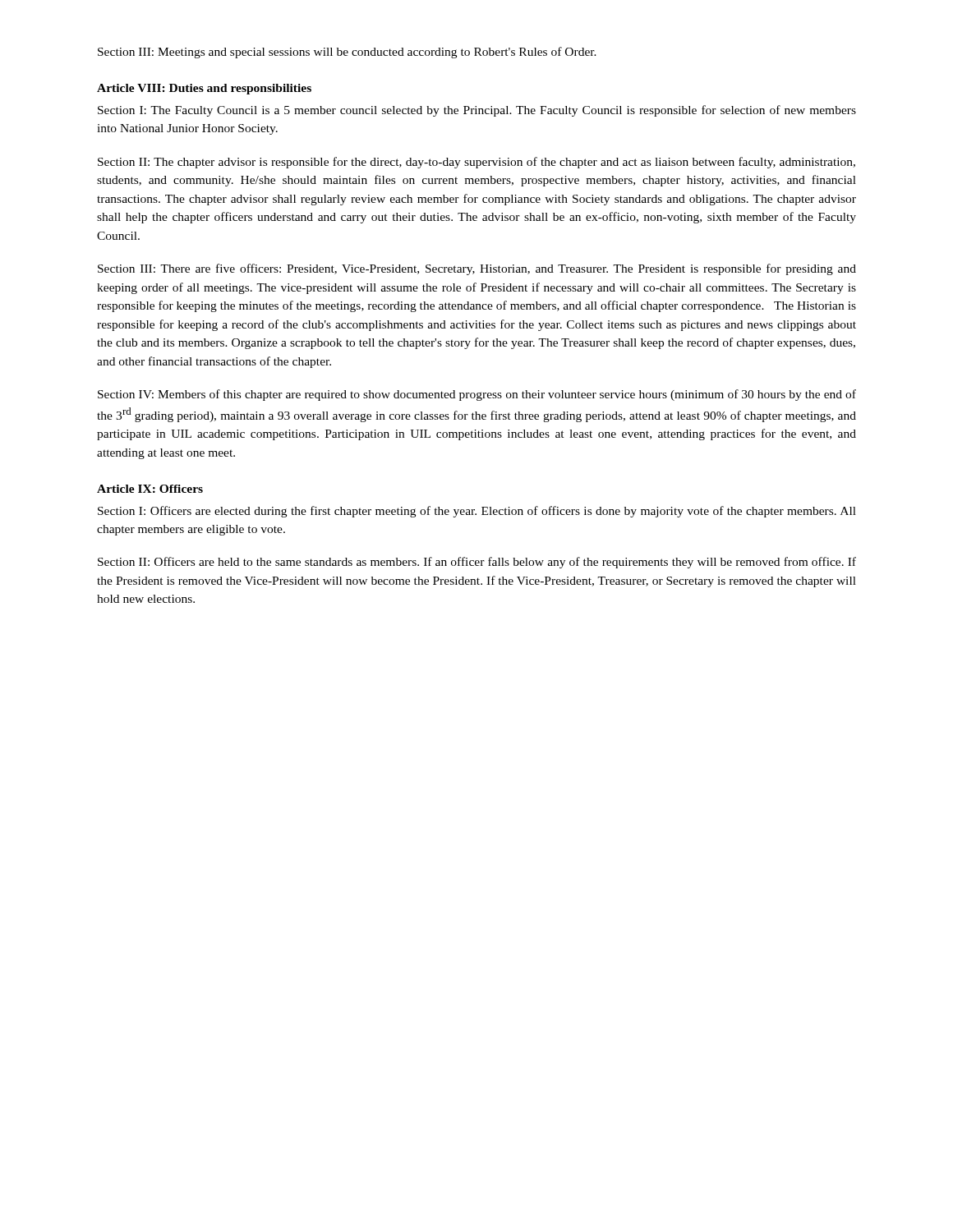The width and height of the screenshot is (953, 1232).
Task: Find the text block that reads "Section III: Meetings"
Action: tap(347, 51)
